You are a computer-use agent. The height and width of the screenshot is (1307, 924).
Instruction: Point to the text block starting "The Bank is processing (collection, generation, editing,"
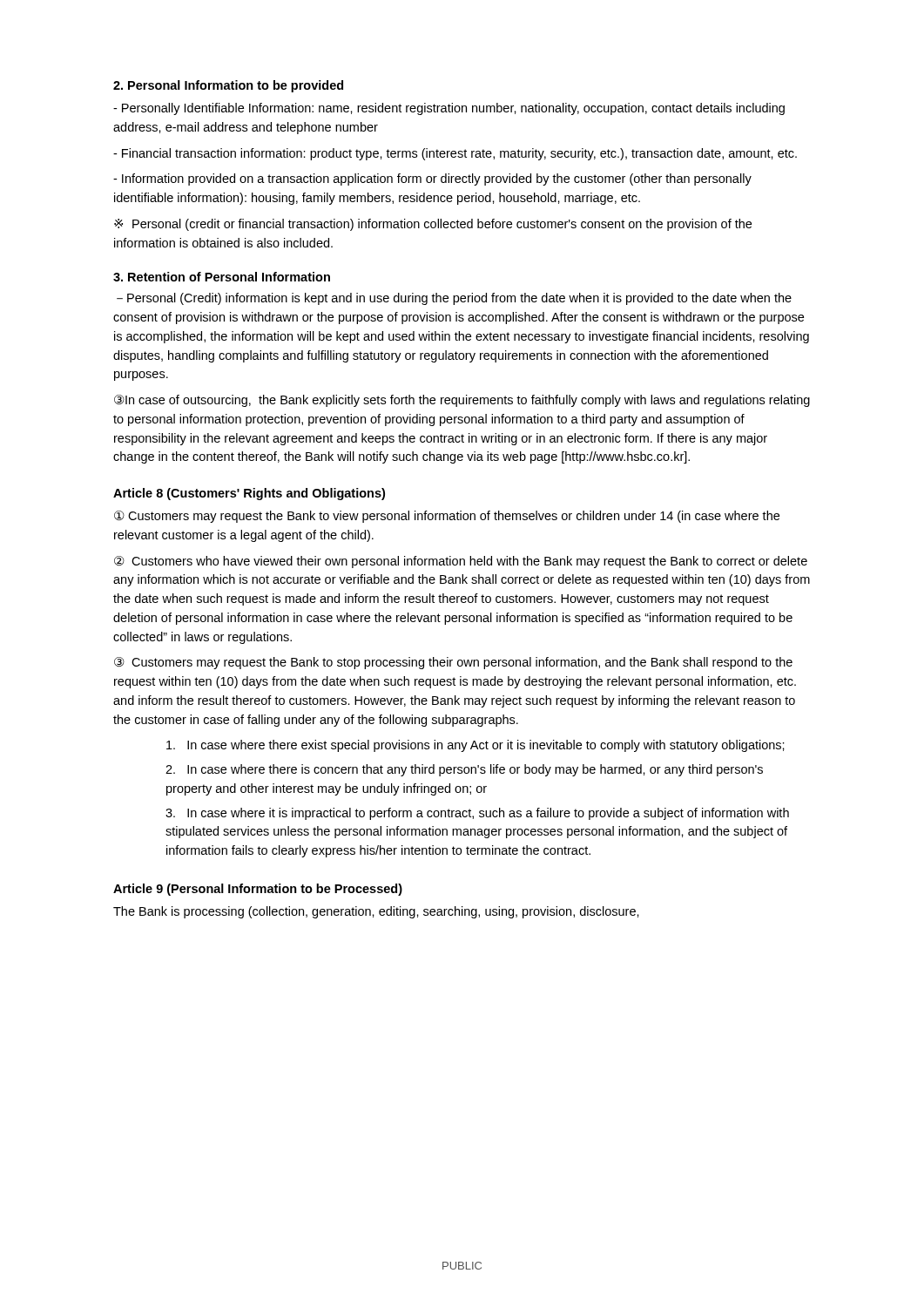point(376,911)
